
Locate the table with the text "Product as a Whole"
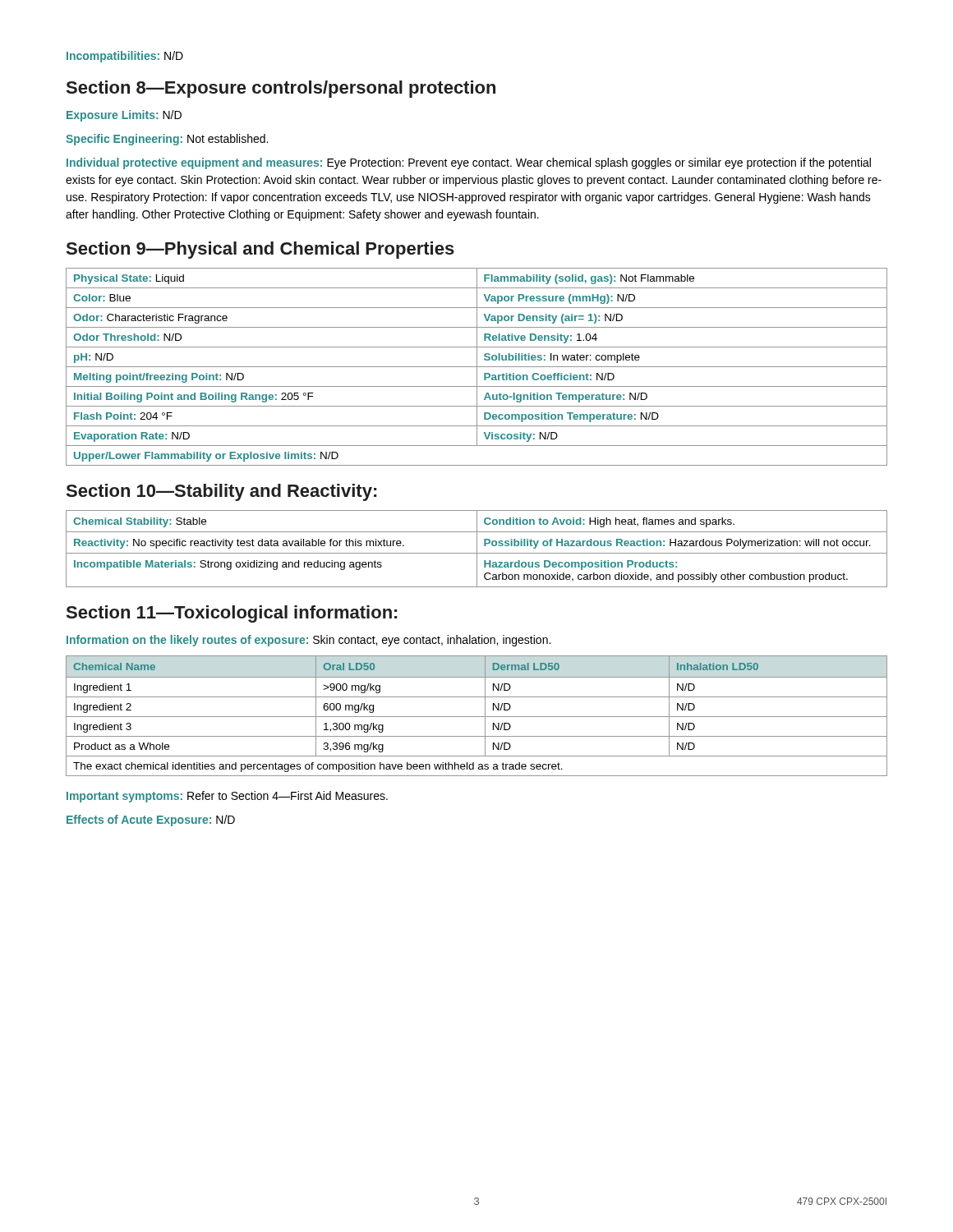click(x=476, y=716)
